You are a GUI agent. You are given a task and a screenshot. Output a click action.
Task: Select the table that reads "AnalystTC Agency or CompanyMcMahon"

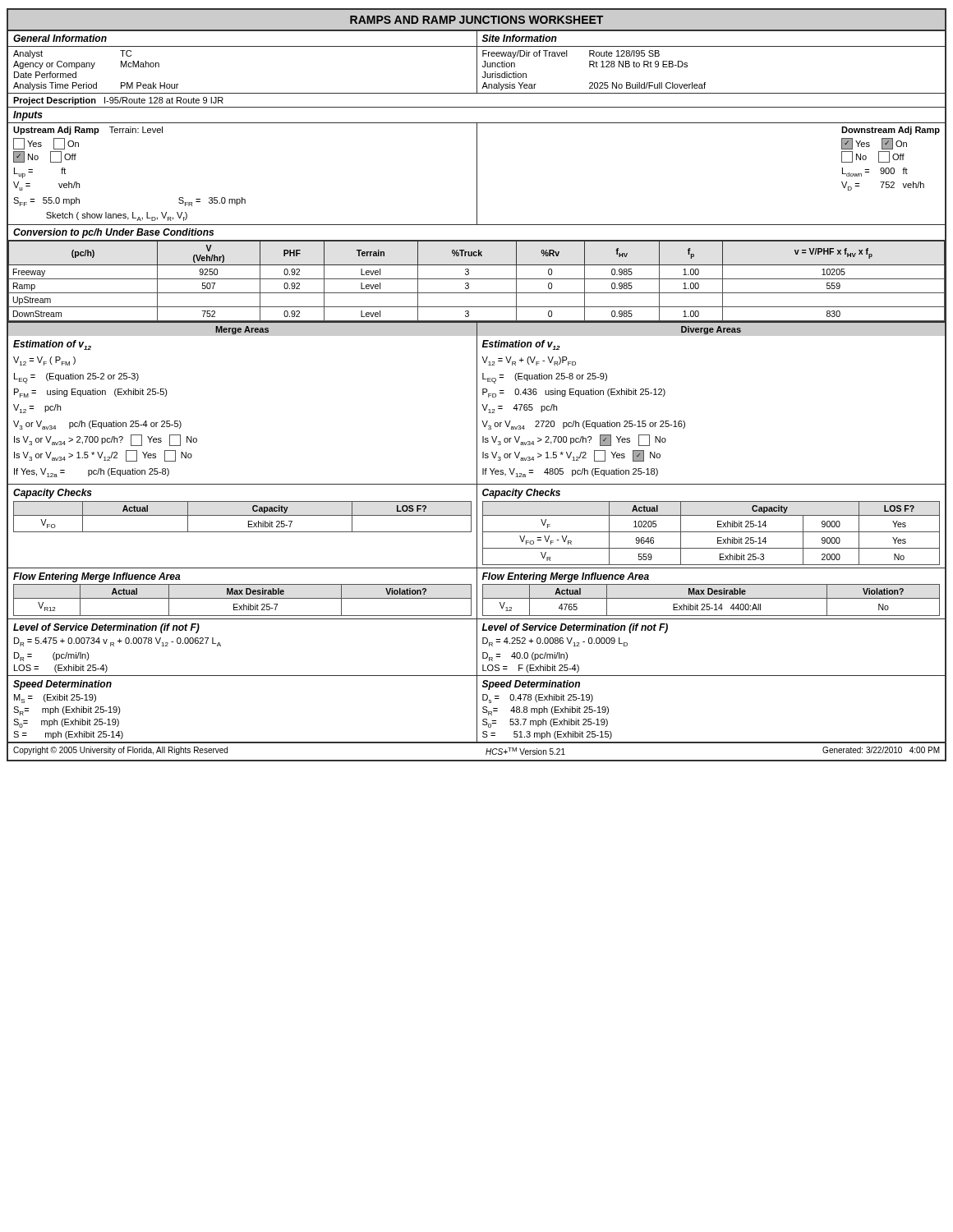pos(476,70)
